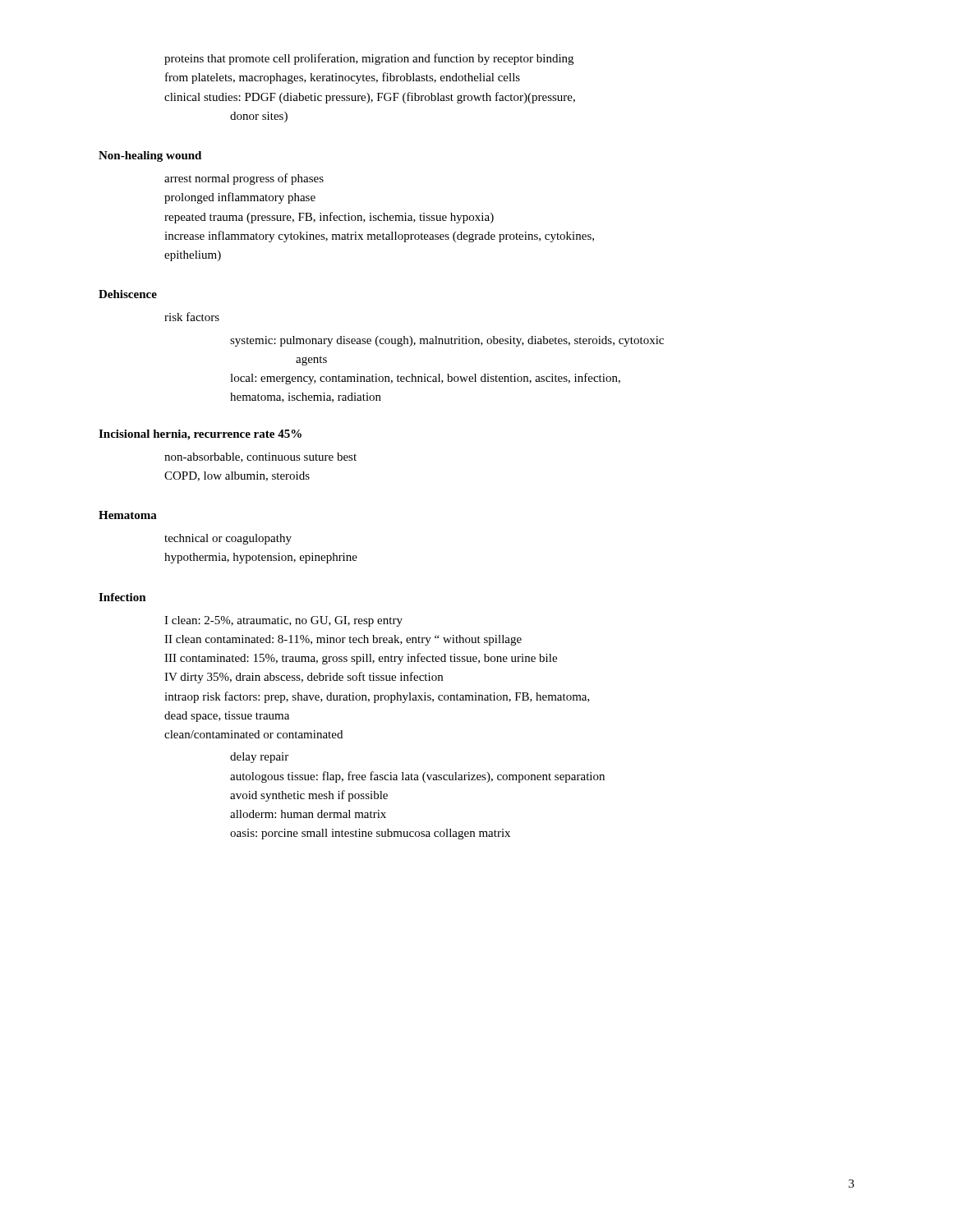This screenshot has width=953, height=1232.
Task: Locate the block of text that opens with "arrest normal progress of phases"
Action: click(380, 216)
